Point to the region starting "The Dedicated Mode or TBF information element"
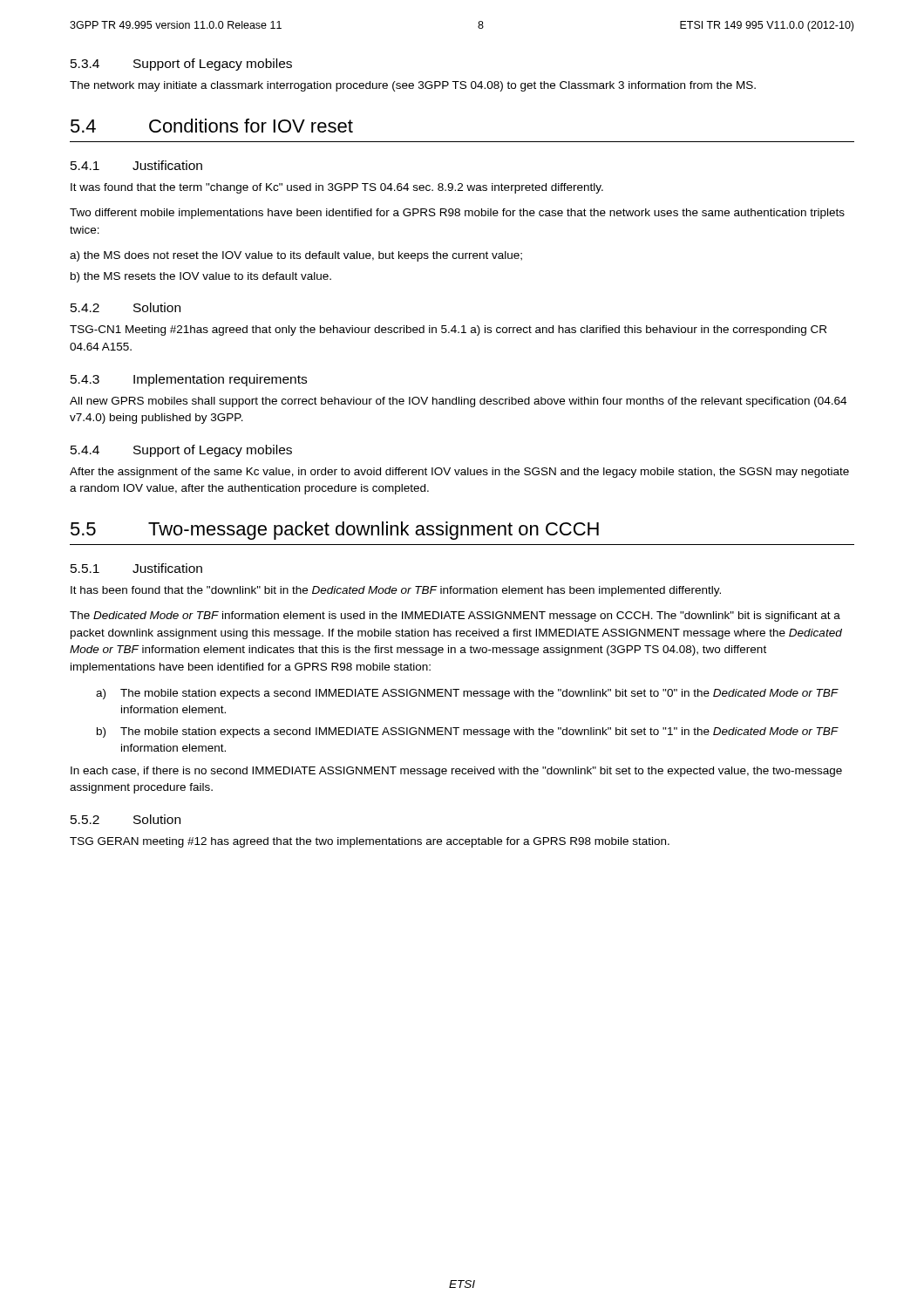 [x=456, y=641]
